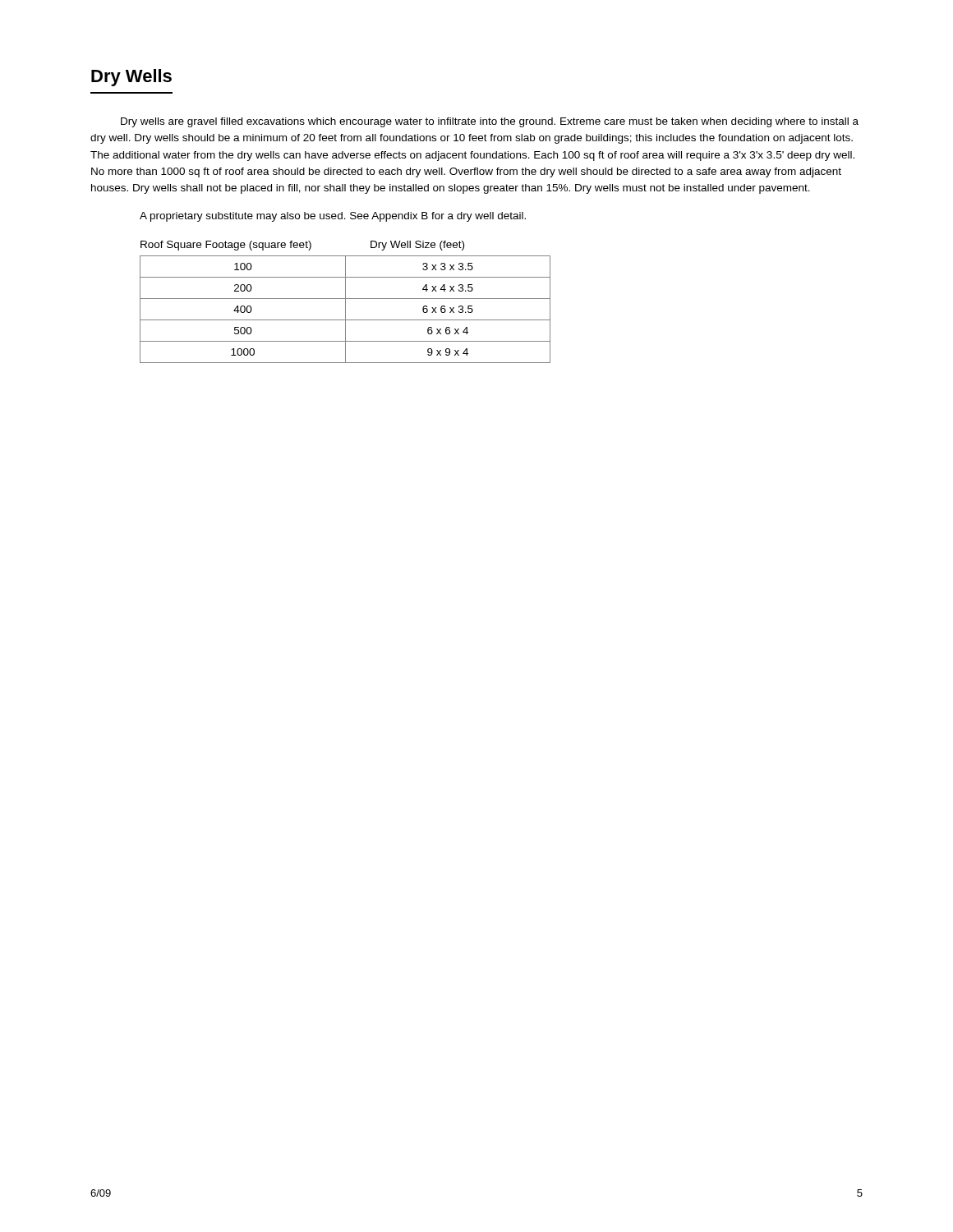This screenshot has width=953, height=1232.
Task: Select the table that reads "4 x 4 x 3.5"
Action: [501, 301]
